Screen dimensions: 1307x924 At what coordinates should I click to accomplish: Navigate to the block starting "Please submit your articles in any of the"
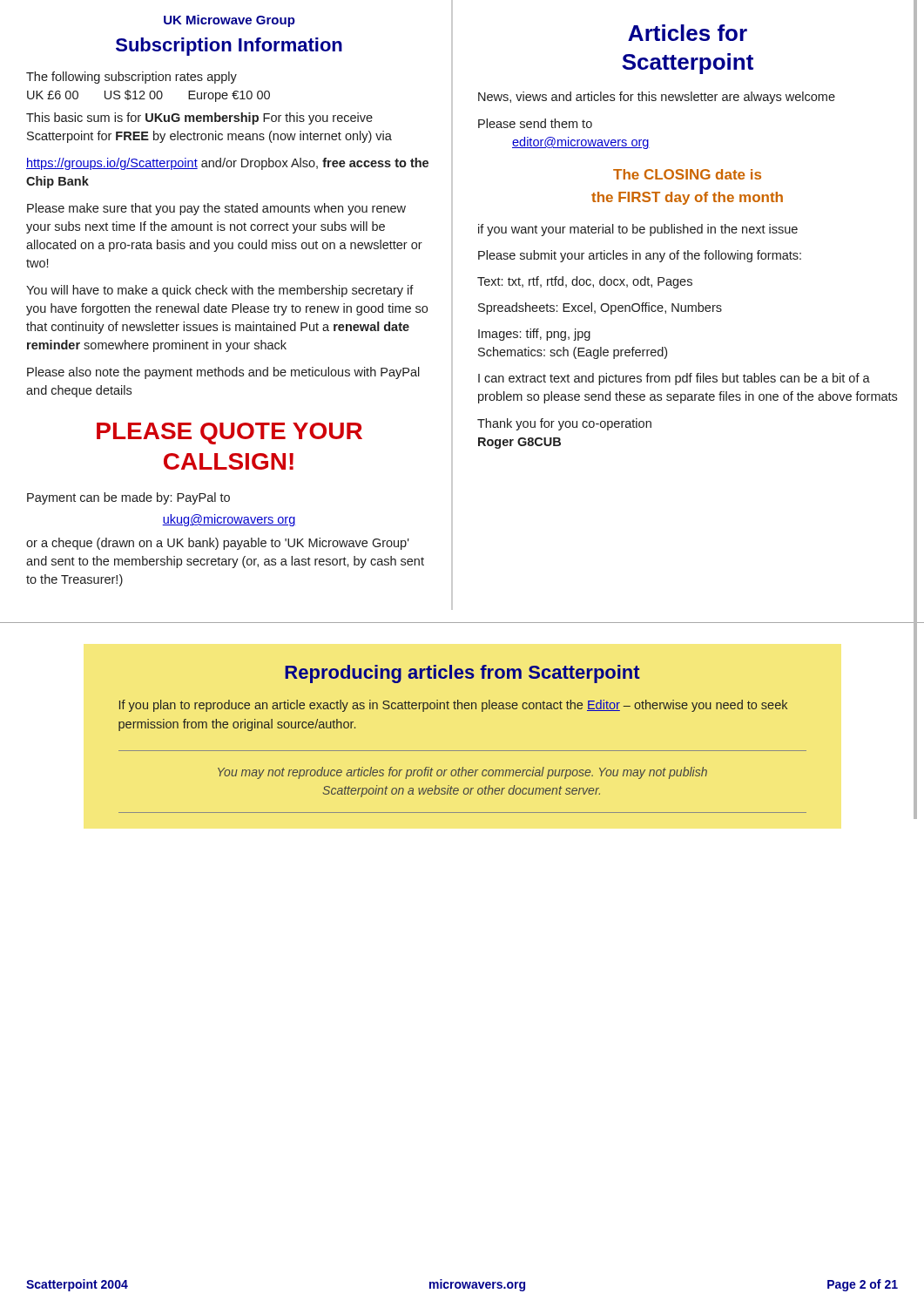tap(640, 255)
